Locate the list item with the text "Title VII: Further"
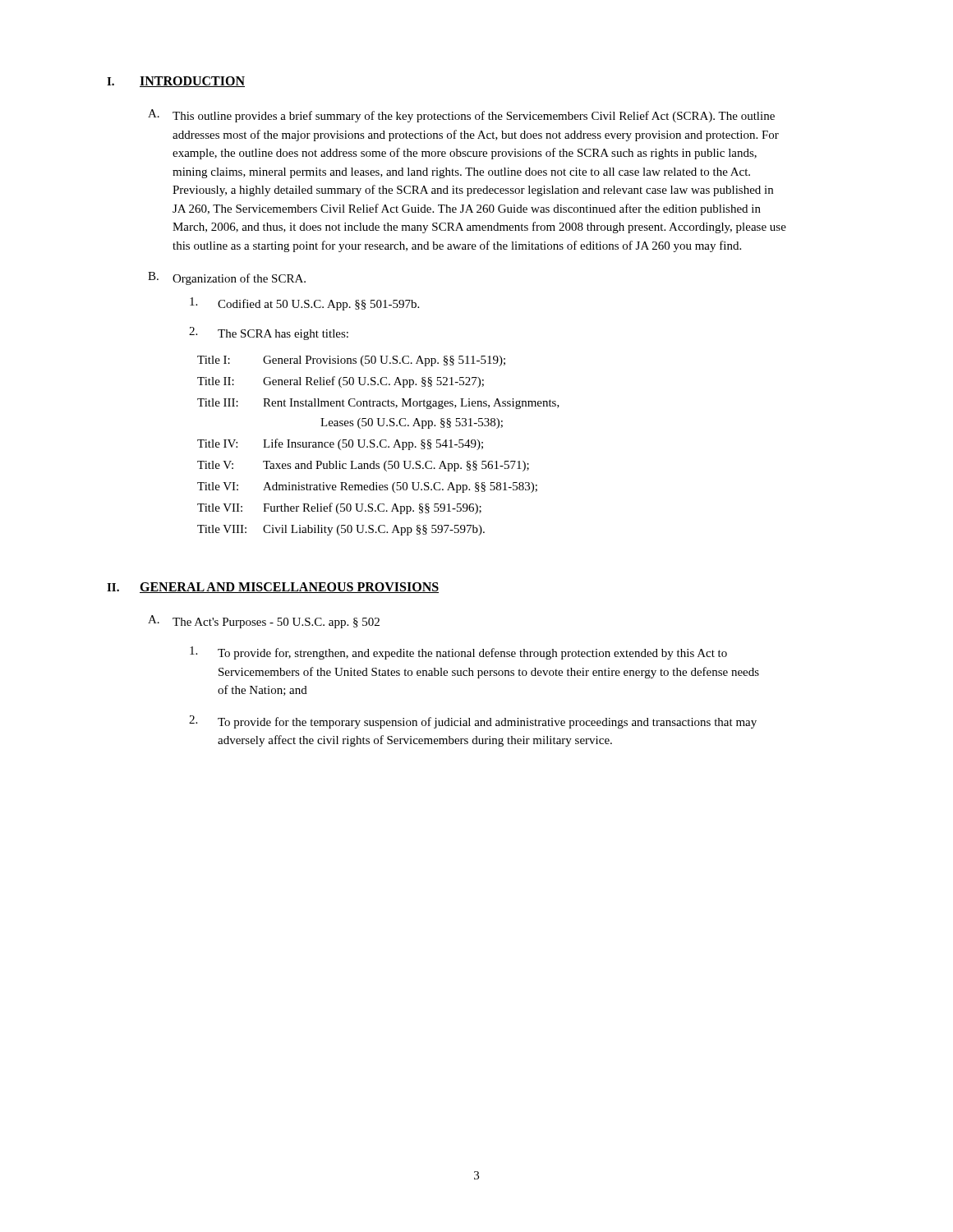The width and height of the screenshot is (953, 1232). pos(339,508)
